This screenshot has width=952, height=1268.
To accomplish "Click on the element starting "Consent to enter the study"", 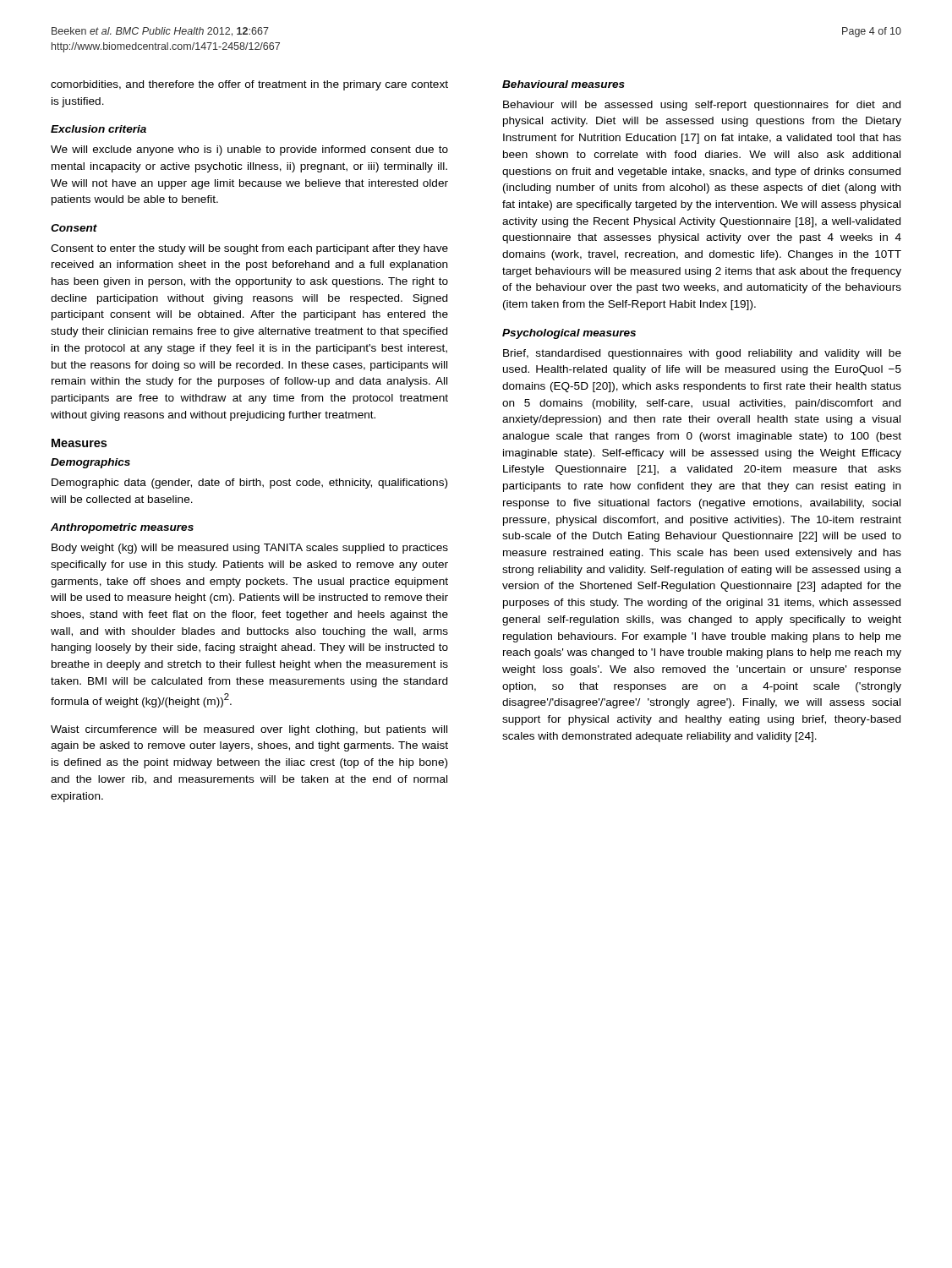I will (x=249, y=331).
